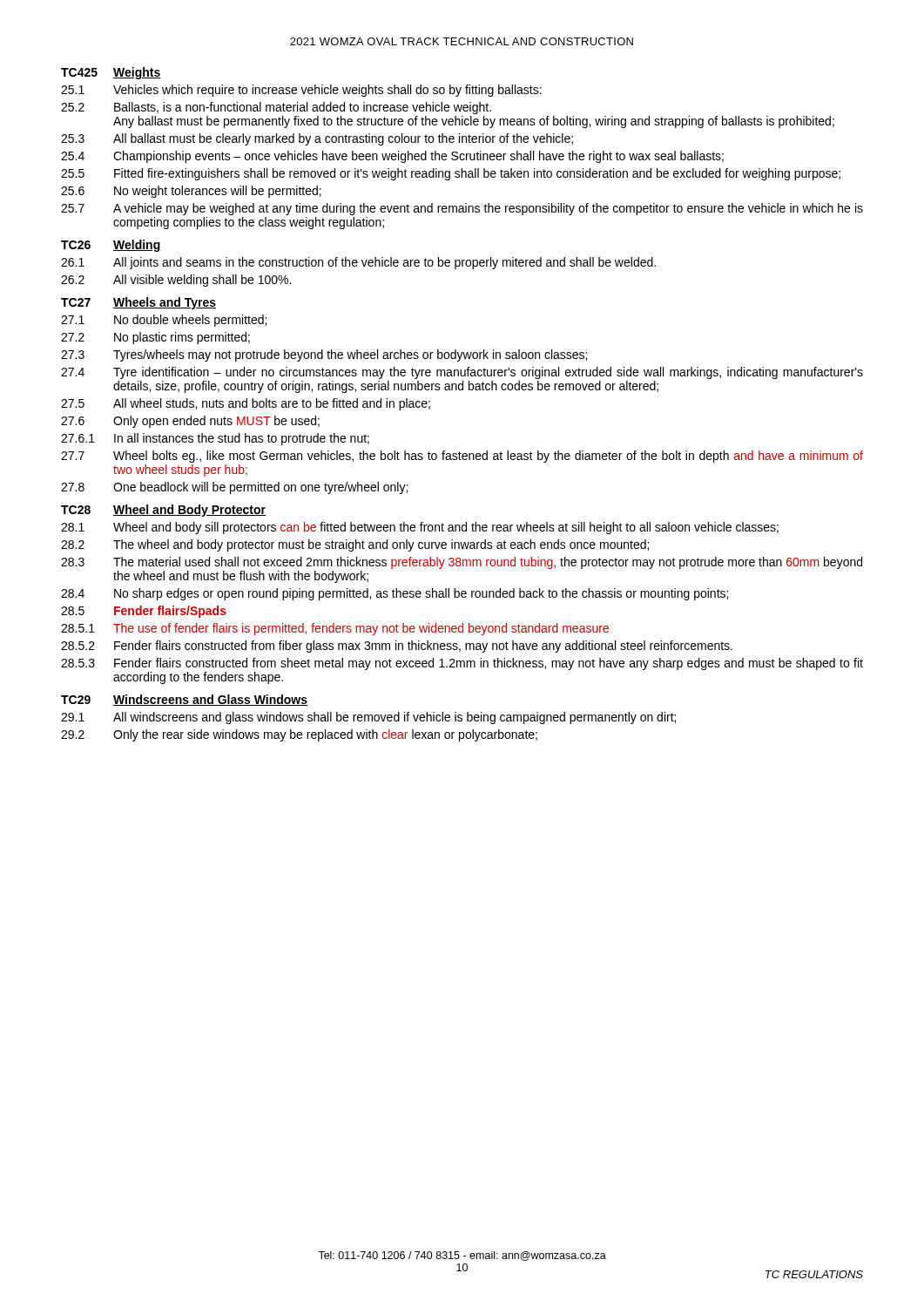
Task: Locate the block of text that opens with "28.5.2 Fender flairs constructed from"
Action: click(x=462, y=646)
